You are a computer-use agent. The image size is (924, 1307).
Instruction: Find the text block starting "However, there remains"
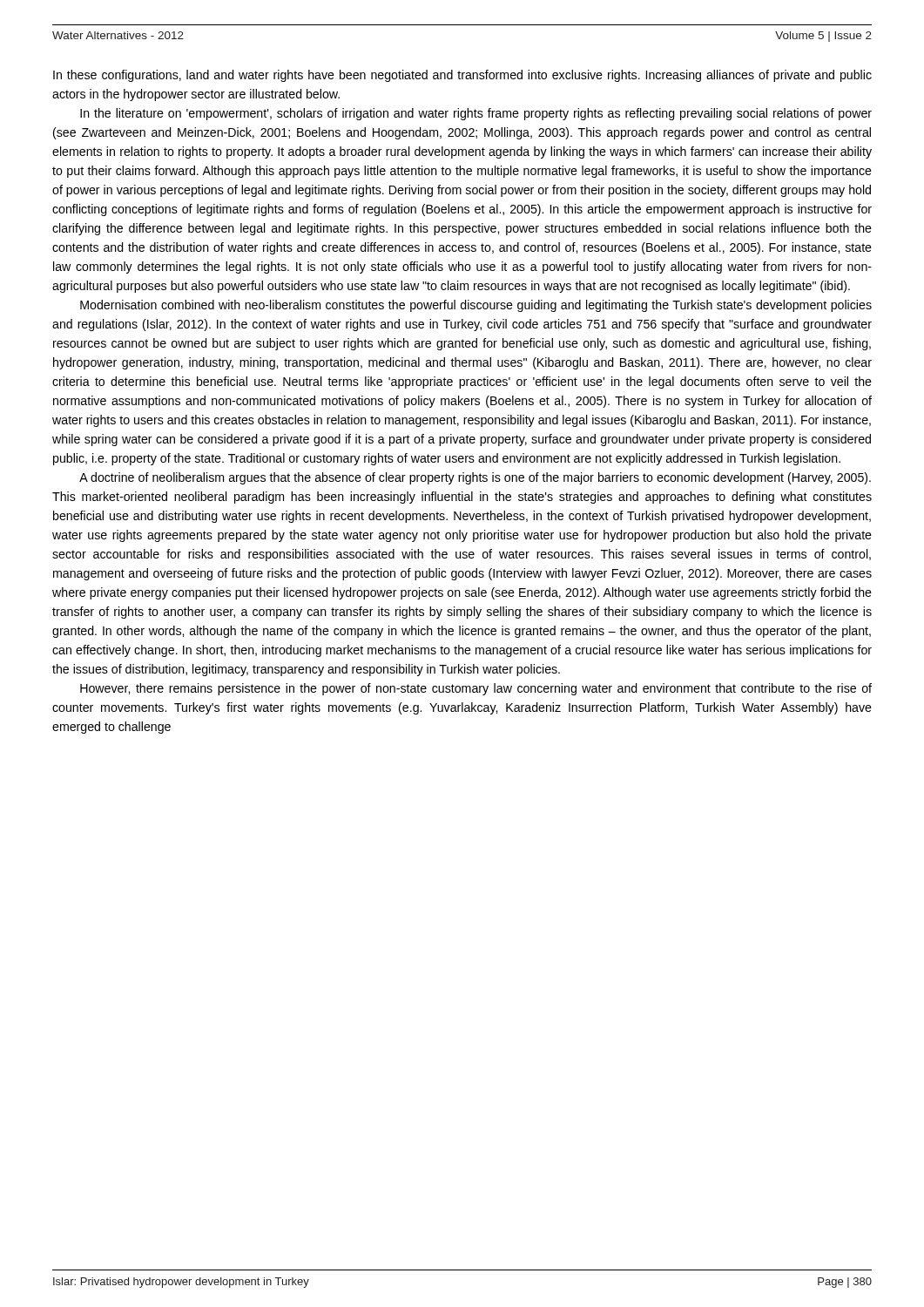pos(462,707)
